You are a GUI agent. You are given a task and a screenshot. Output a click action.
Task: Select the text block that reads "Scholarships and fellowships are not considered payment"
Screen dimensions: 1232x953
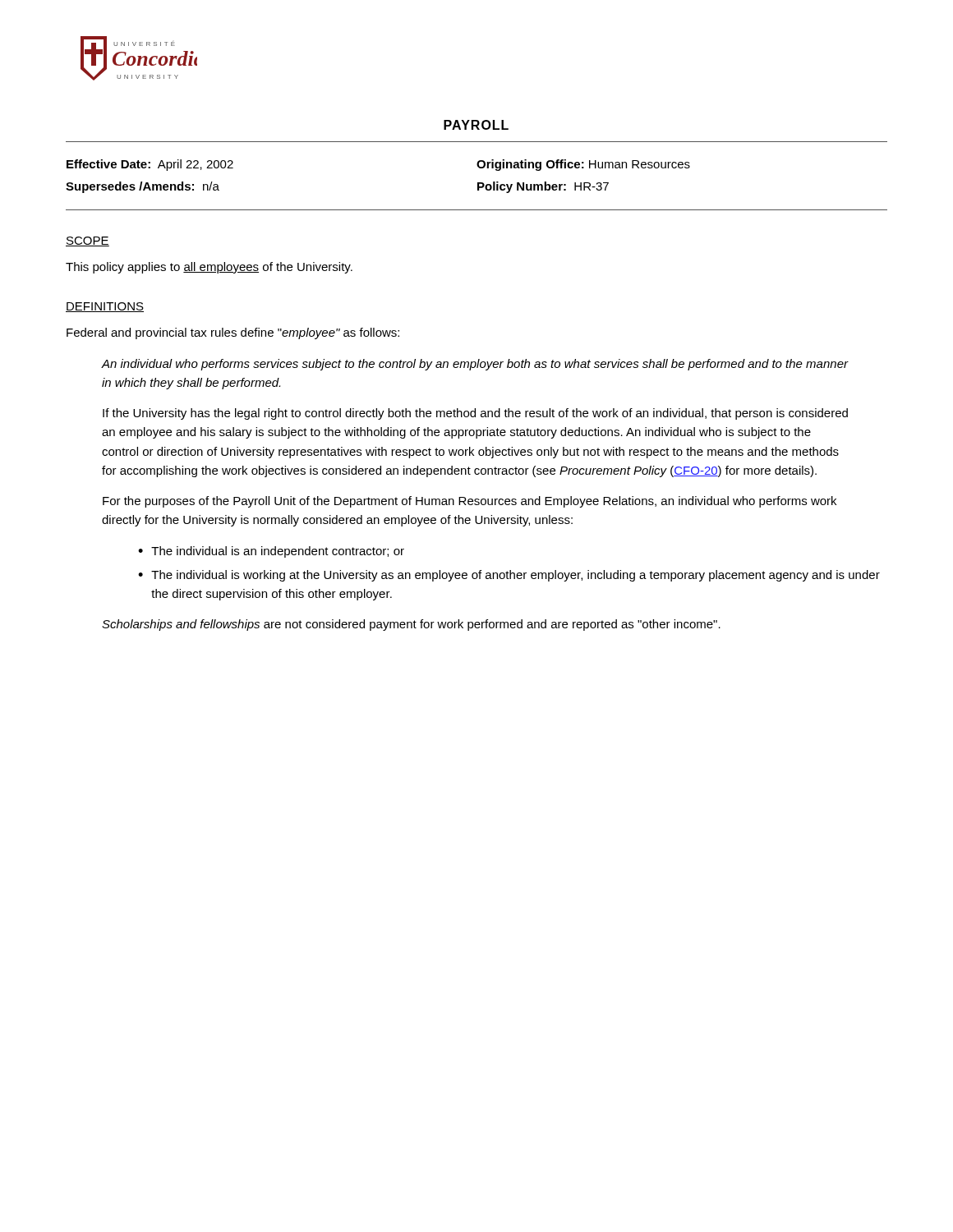point(411,624)
